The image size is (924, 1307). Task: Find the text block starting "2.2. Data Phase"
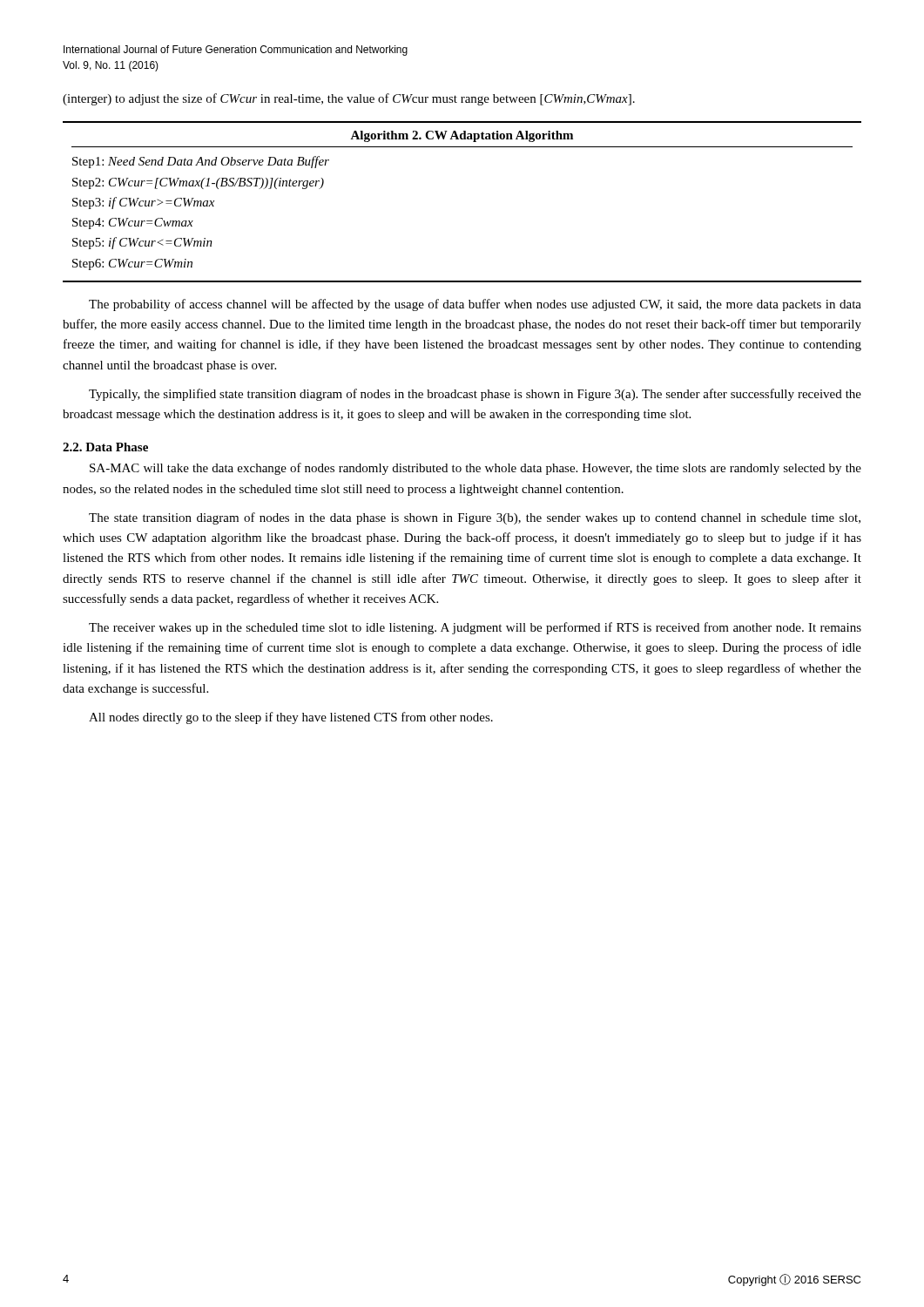coord(106,447)
